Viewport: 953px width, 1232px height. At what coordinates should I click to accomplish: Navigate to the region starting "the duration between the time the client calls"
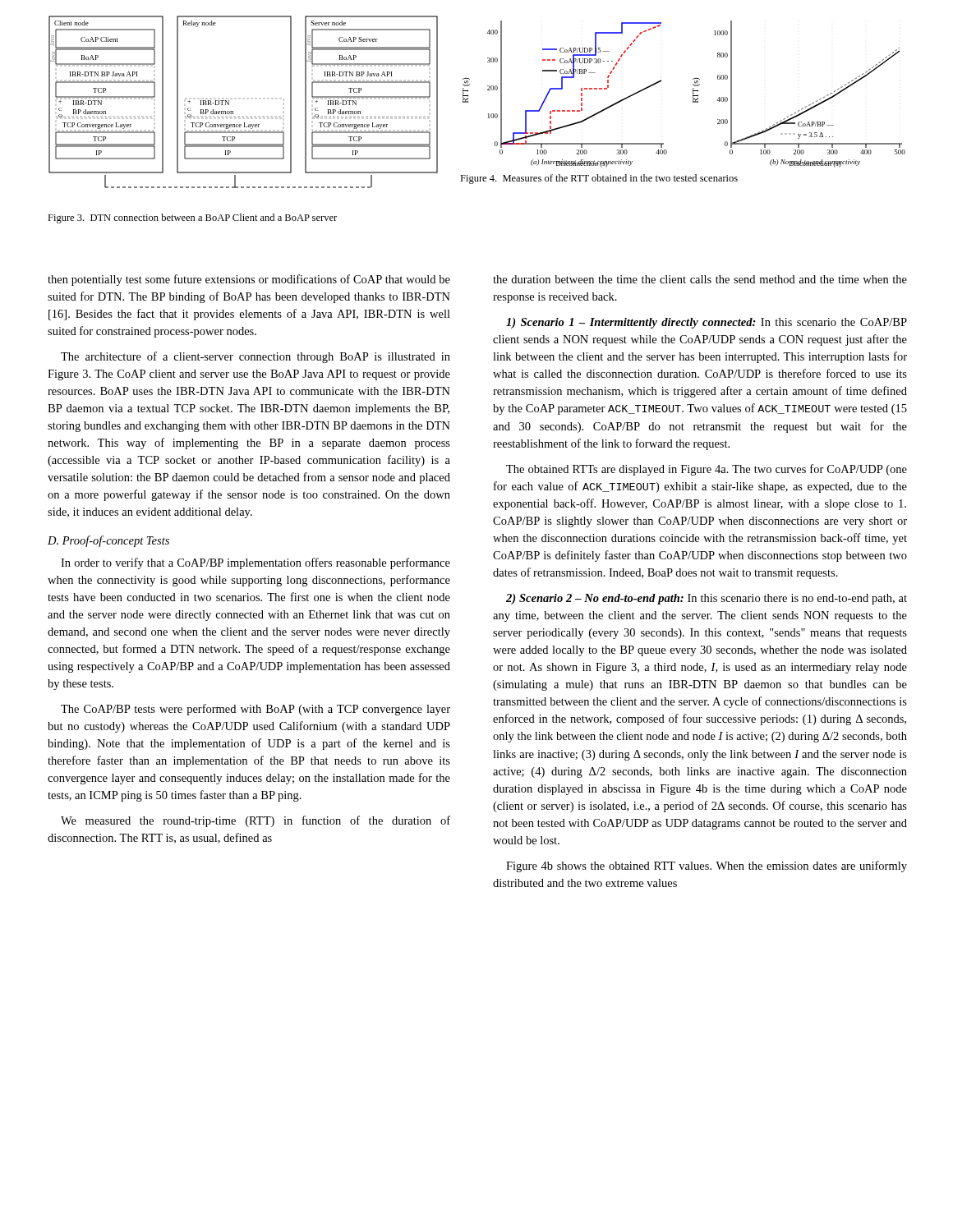(x=700, y=288)
